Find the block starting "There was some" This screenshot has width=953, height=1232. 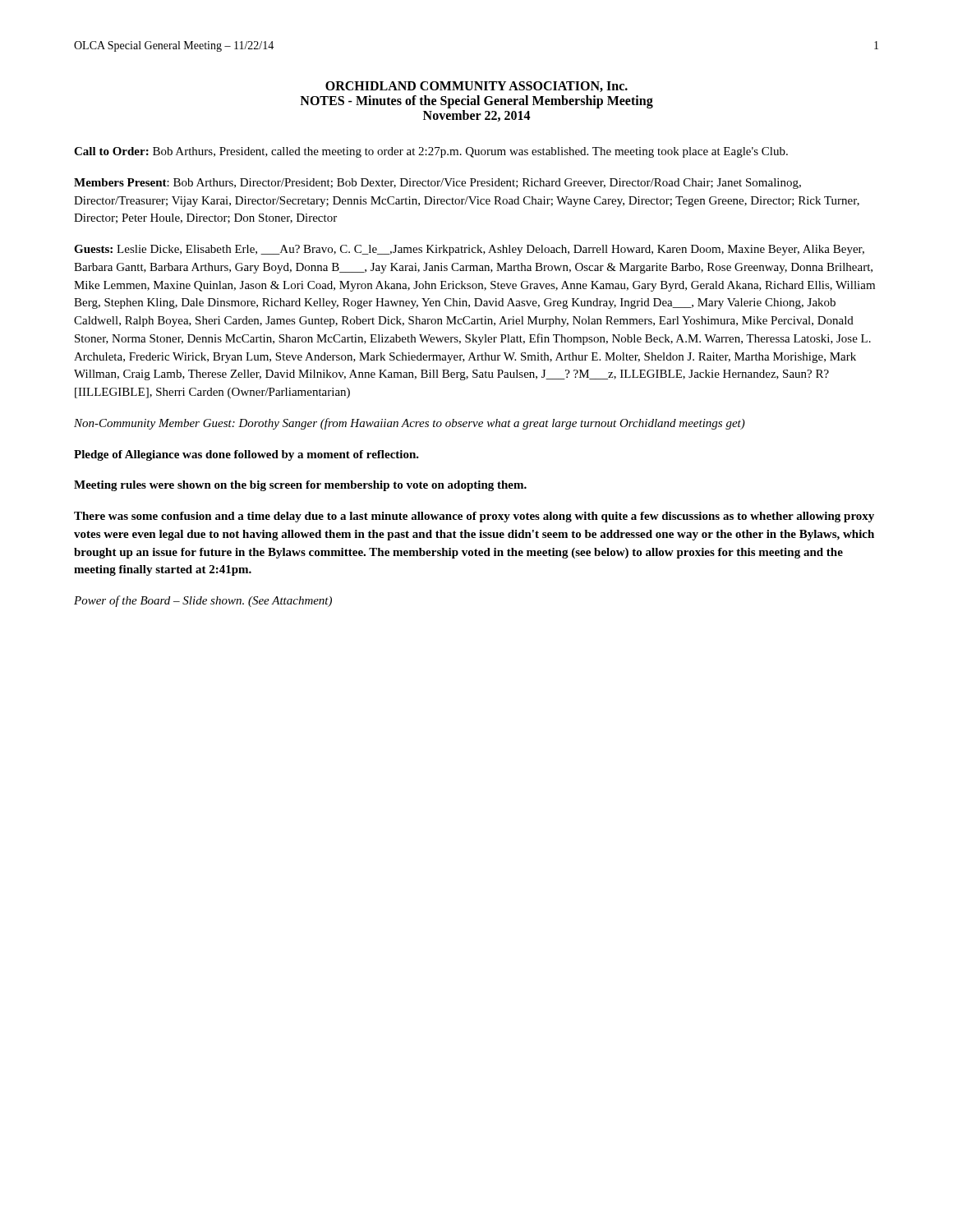click(474, 543)
